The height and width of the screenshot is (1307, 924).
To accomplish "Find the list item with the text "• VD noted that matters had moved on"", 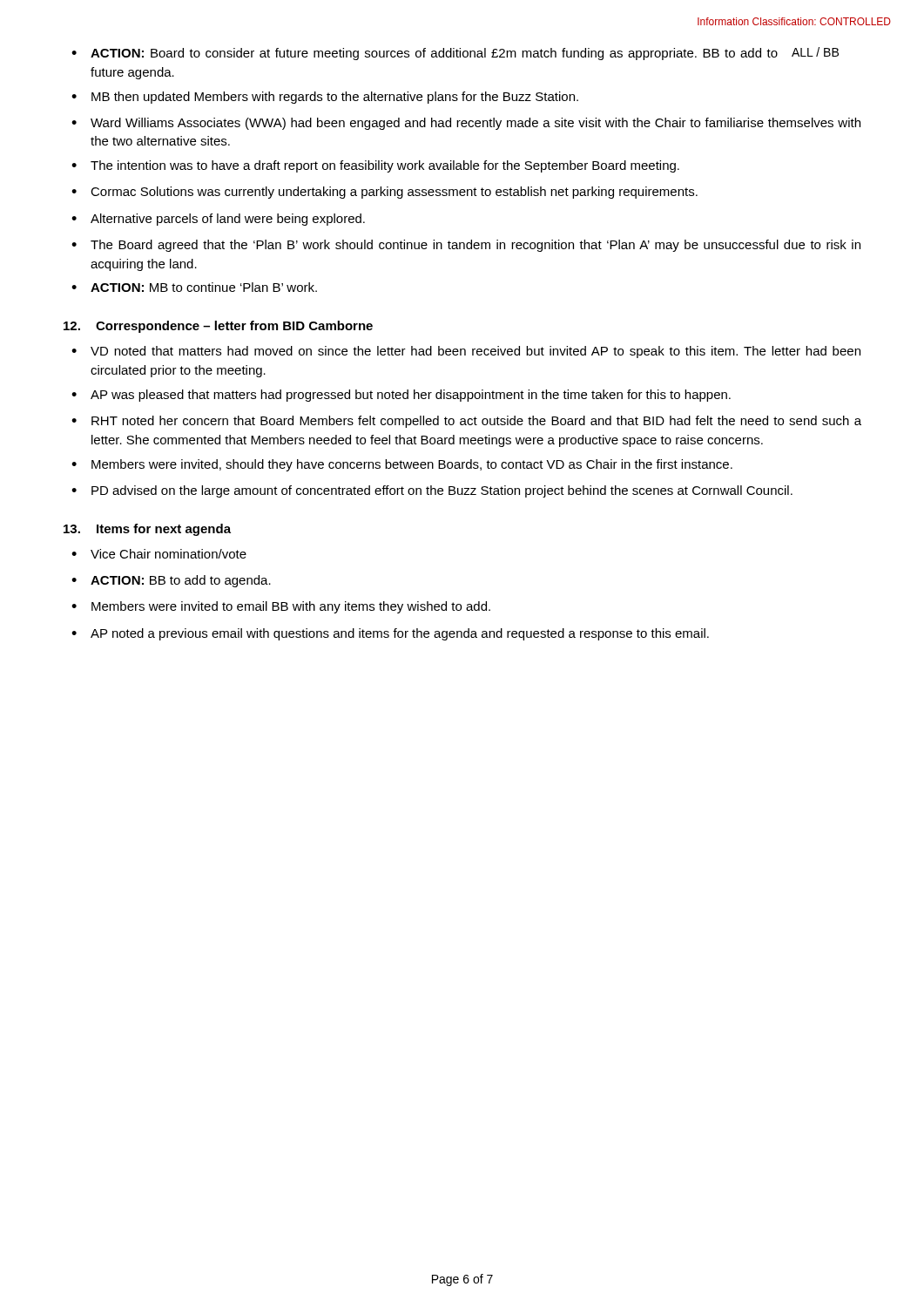I will point(466,361).
